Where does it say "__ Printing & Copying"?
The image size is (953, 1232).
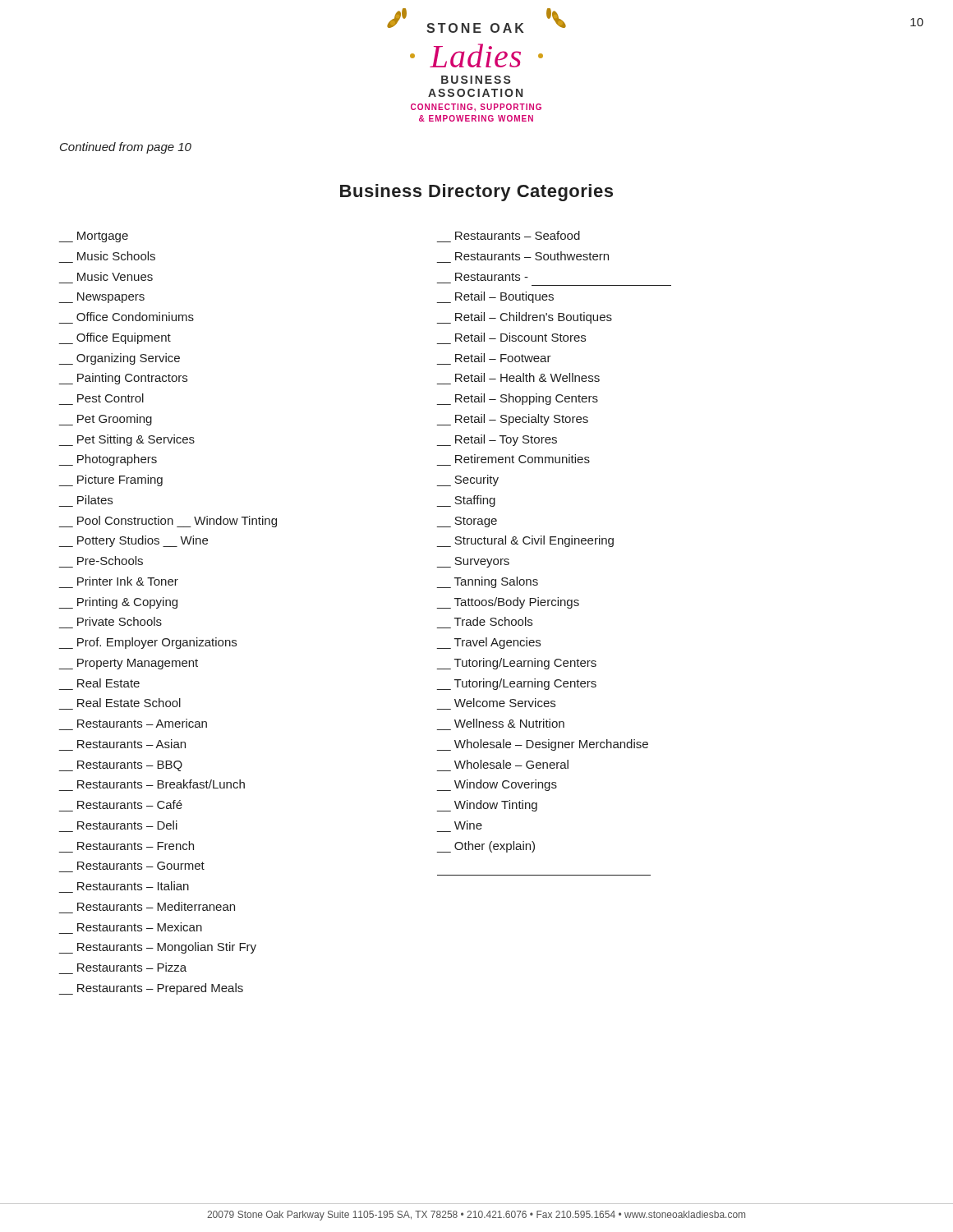119,601
